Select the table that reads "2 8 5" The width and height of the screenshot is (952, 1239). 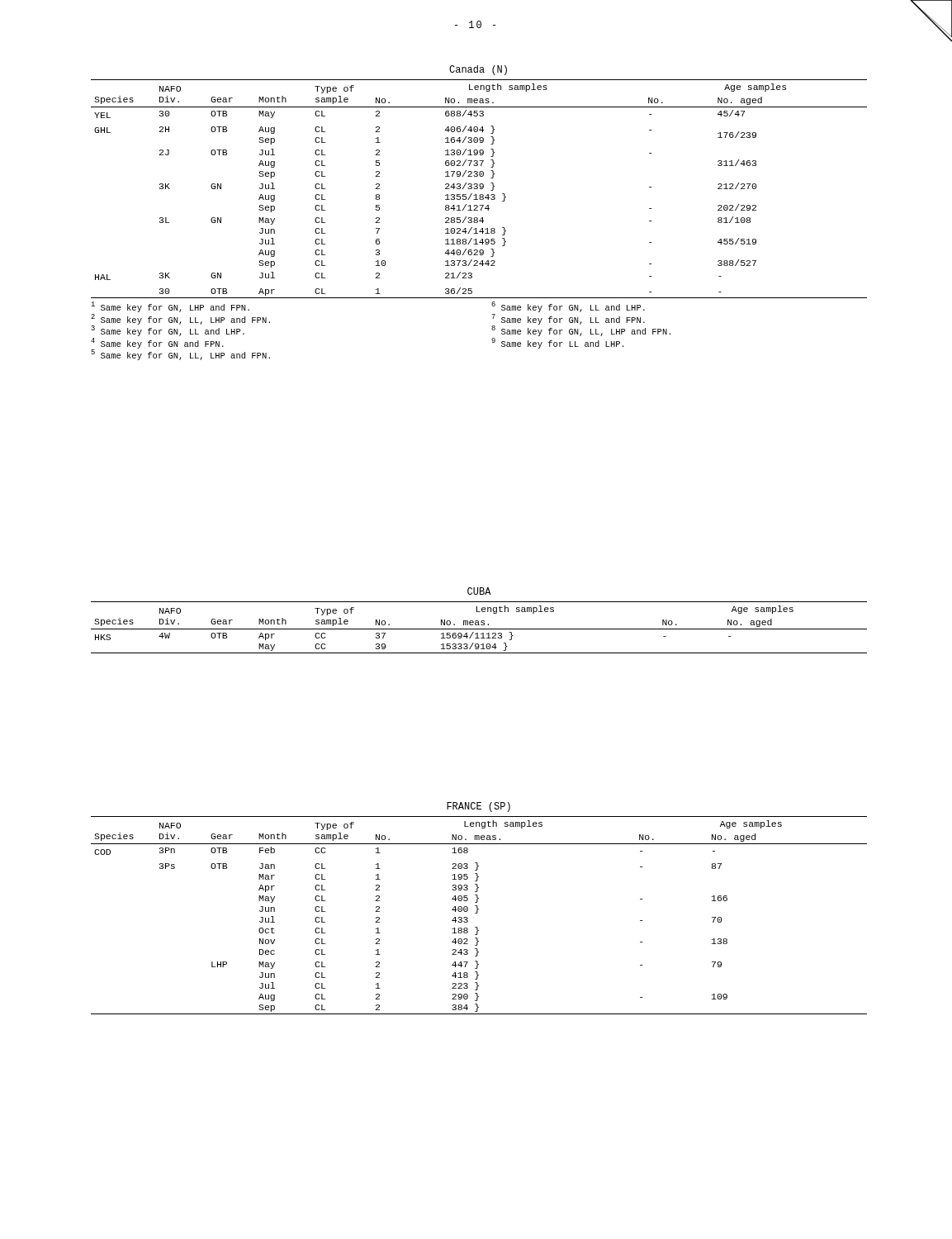coord(479,189)
